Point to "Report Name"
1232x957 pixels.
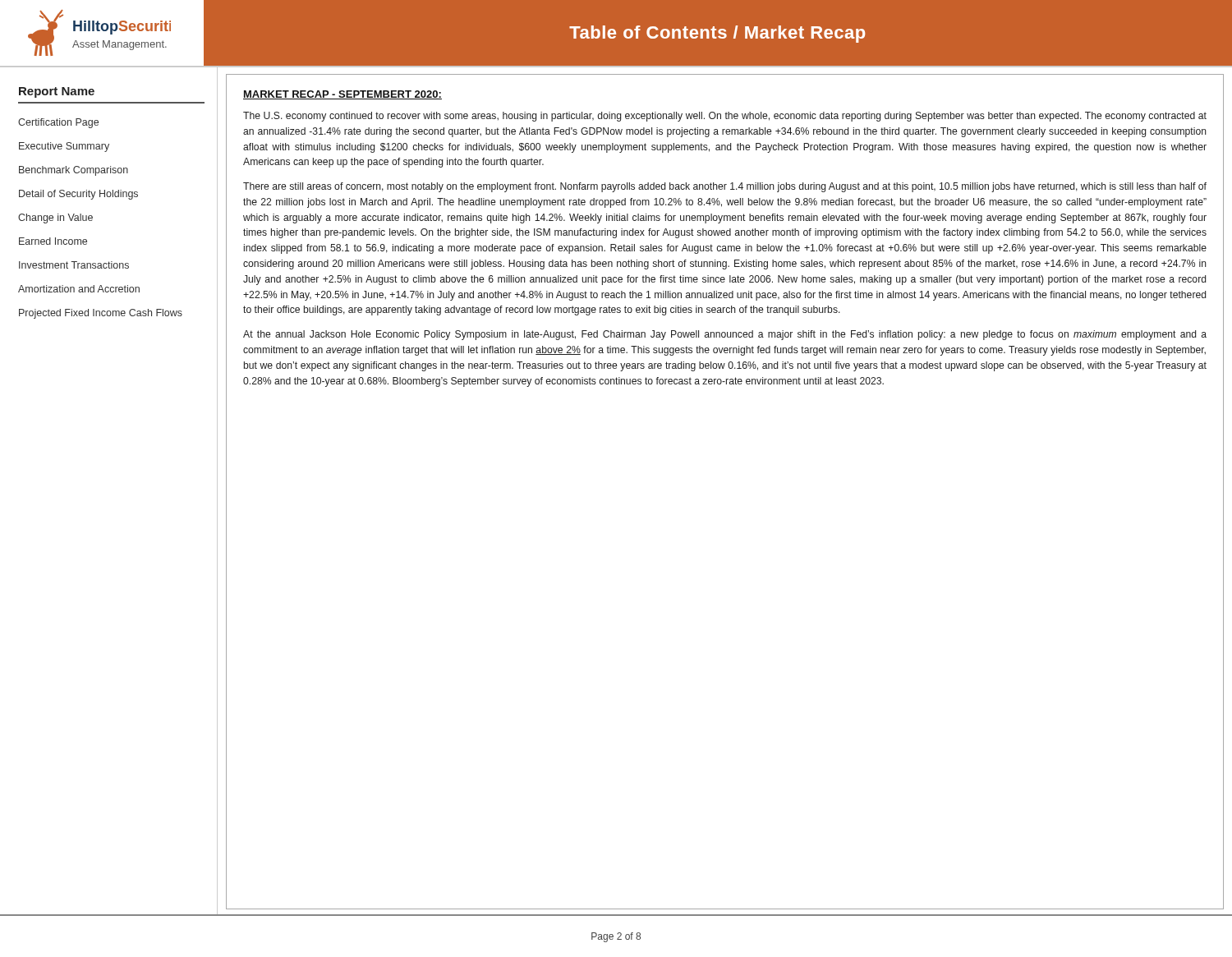pos(56,91)
